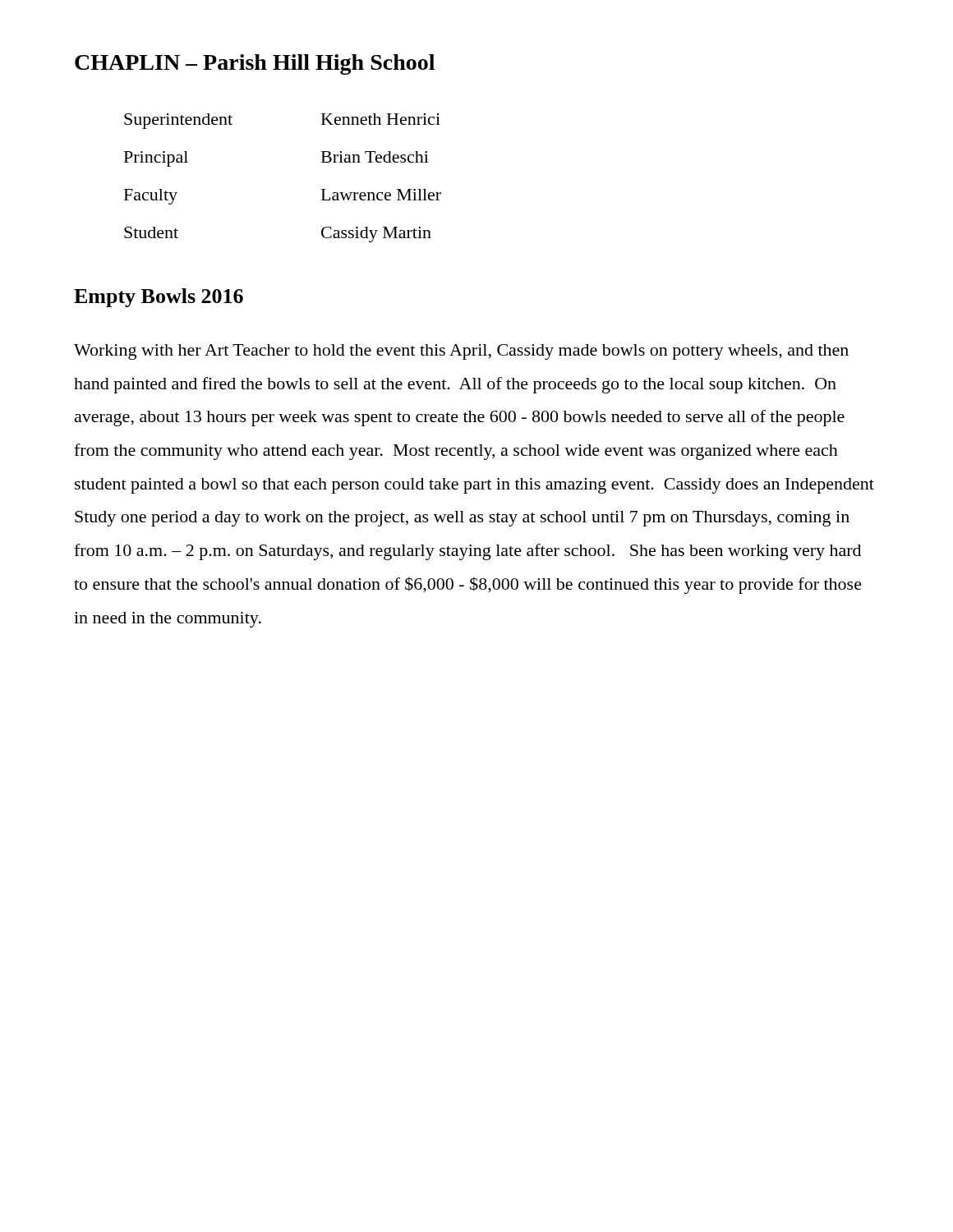Screen dimensions: 1232x953
Task: Point to the block beginning "Working with her Art Teacher to"
Action: pyautogui.click(x=476, y=484)
